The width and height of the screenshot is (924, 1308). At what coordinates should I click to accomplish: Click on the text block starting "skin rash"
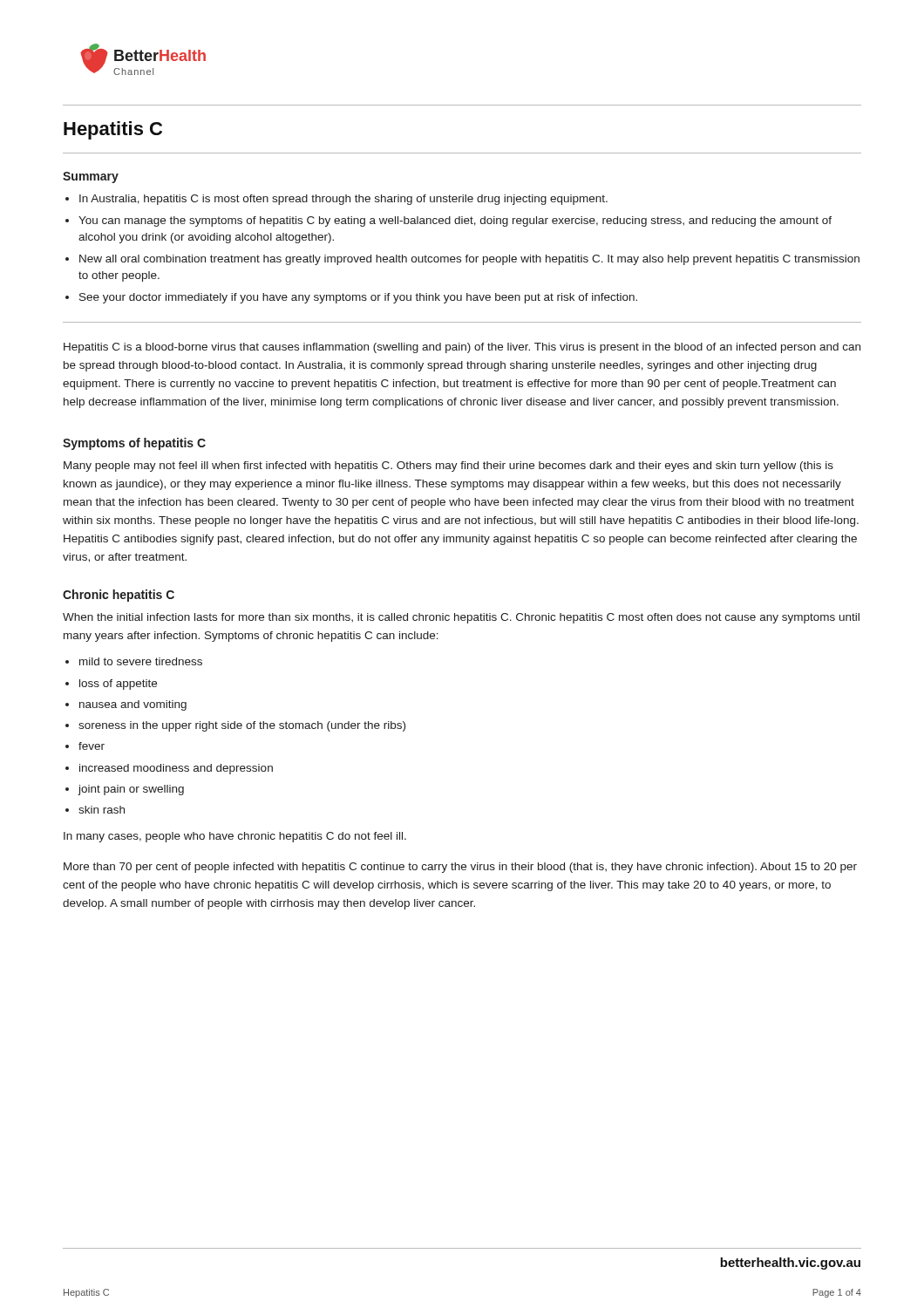pyautogui.click(x=102, y=810)
